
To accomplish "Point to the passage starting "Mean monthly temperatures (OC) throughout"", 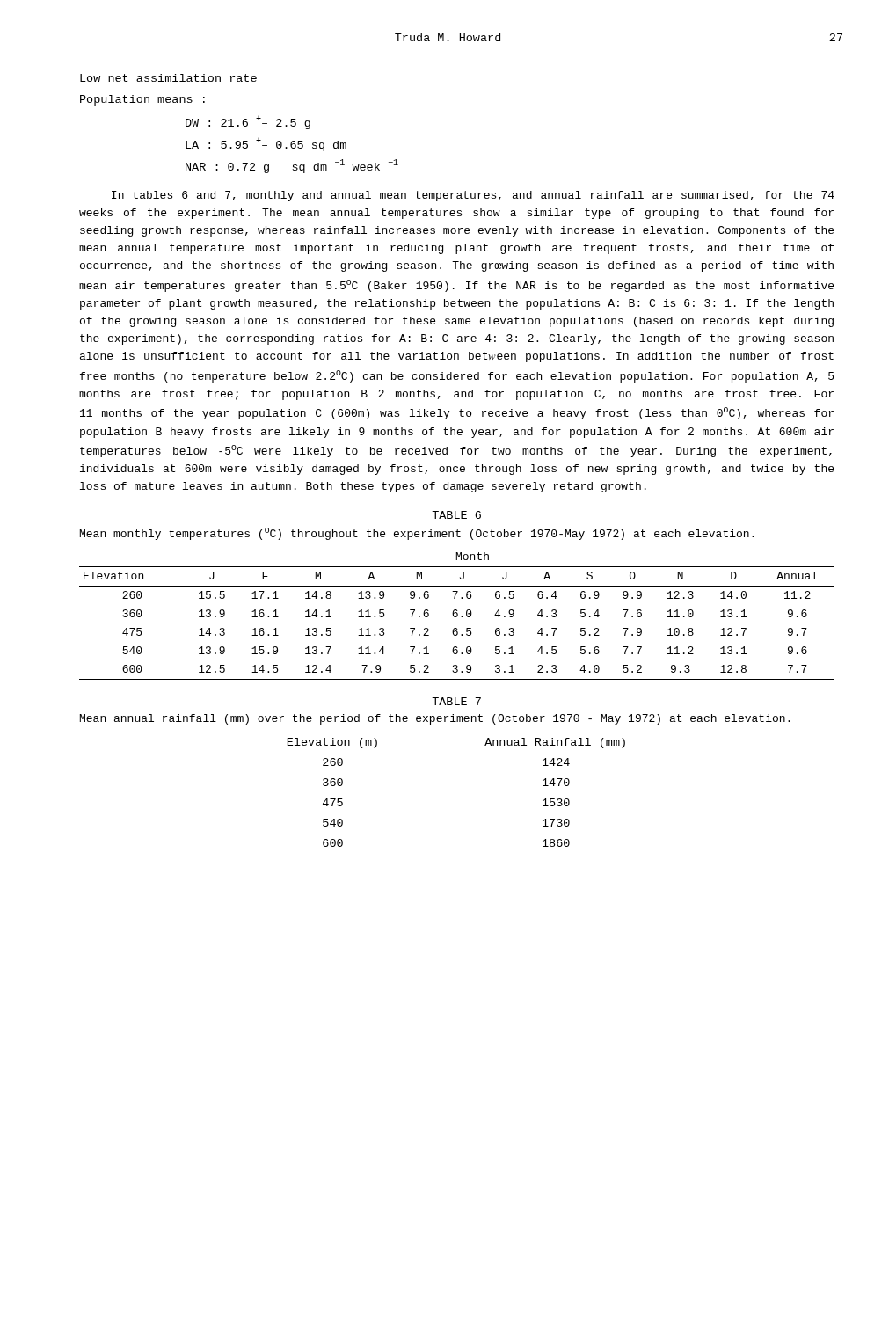I will click(x=418, y=533).
